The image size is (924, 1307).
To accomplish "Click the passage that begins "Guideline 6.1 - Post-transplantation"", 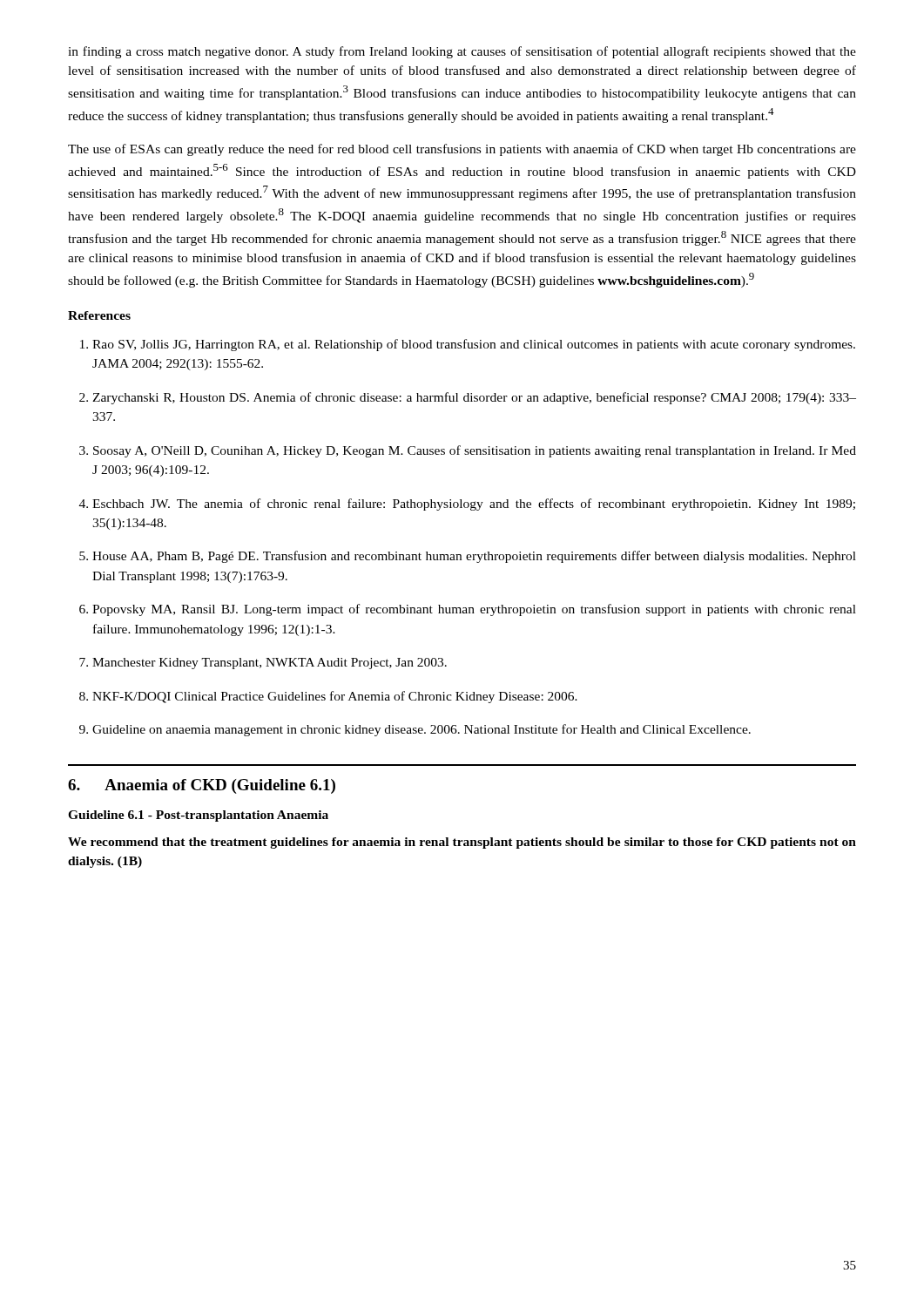I will pyautogui.click(x=198, y=816).
